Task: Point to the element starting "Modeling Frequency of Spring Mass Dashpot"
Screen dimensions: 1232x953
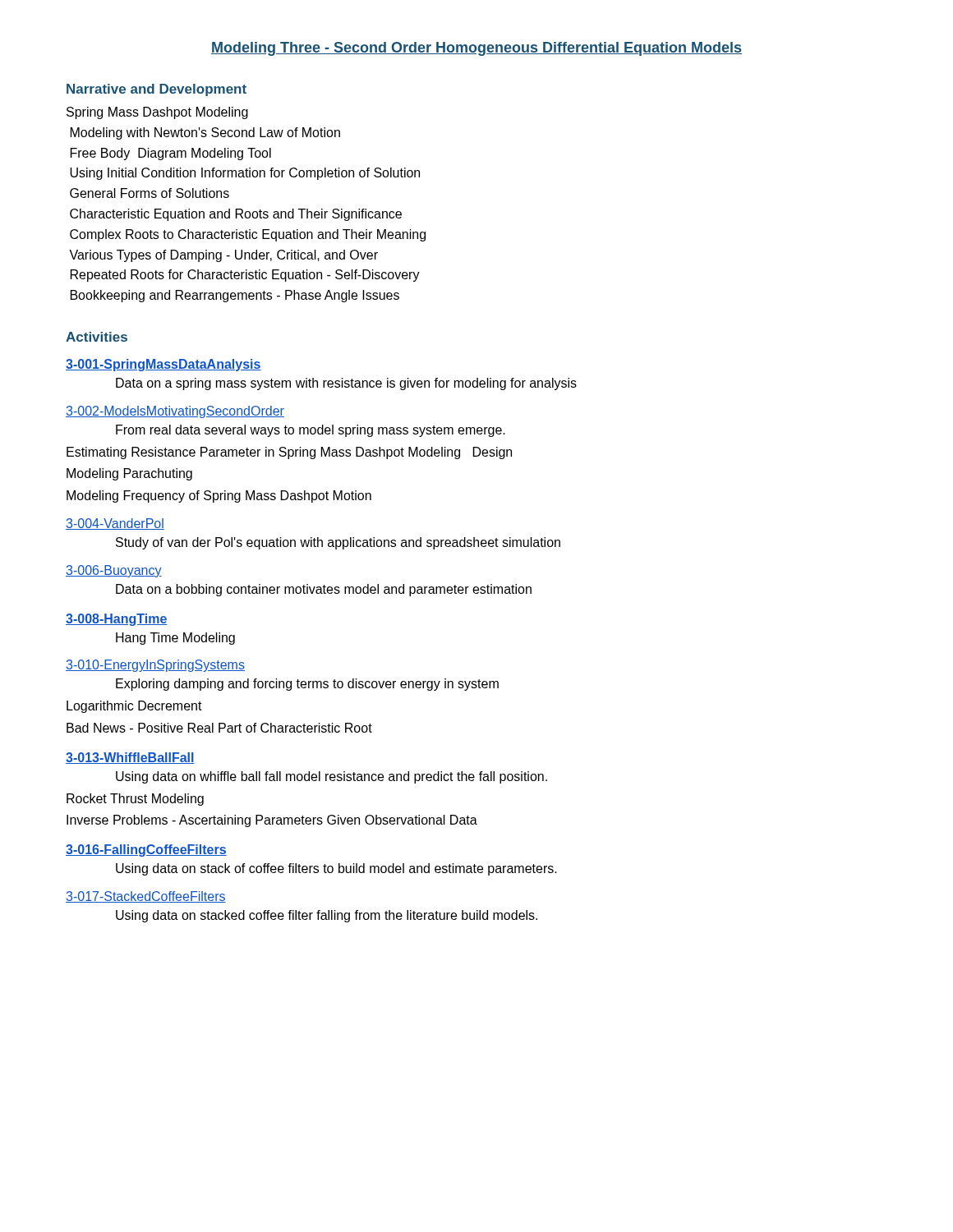Action: coord(219,496)
